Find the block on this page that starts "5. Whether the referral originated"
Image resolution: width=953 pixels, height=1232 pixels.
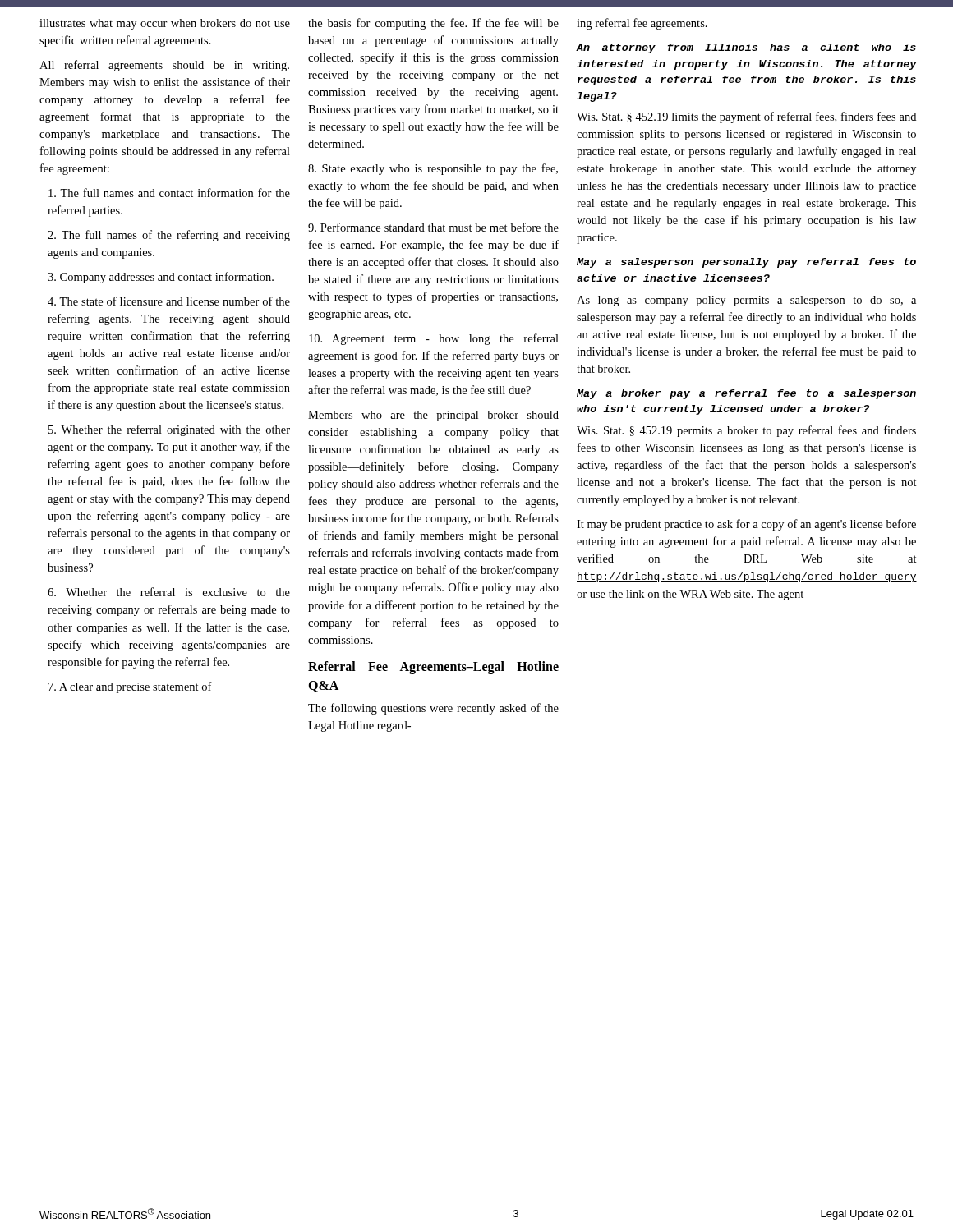pyautogui.click(x=165, y=499)
